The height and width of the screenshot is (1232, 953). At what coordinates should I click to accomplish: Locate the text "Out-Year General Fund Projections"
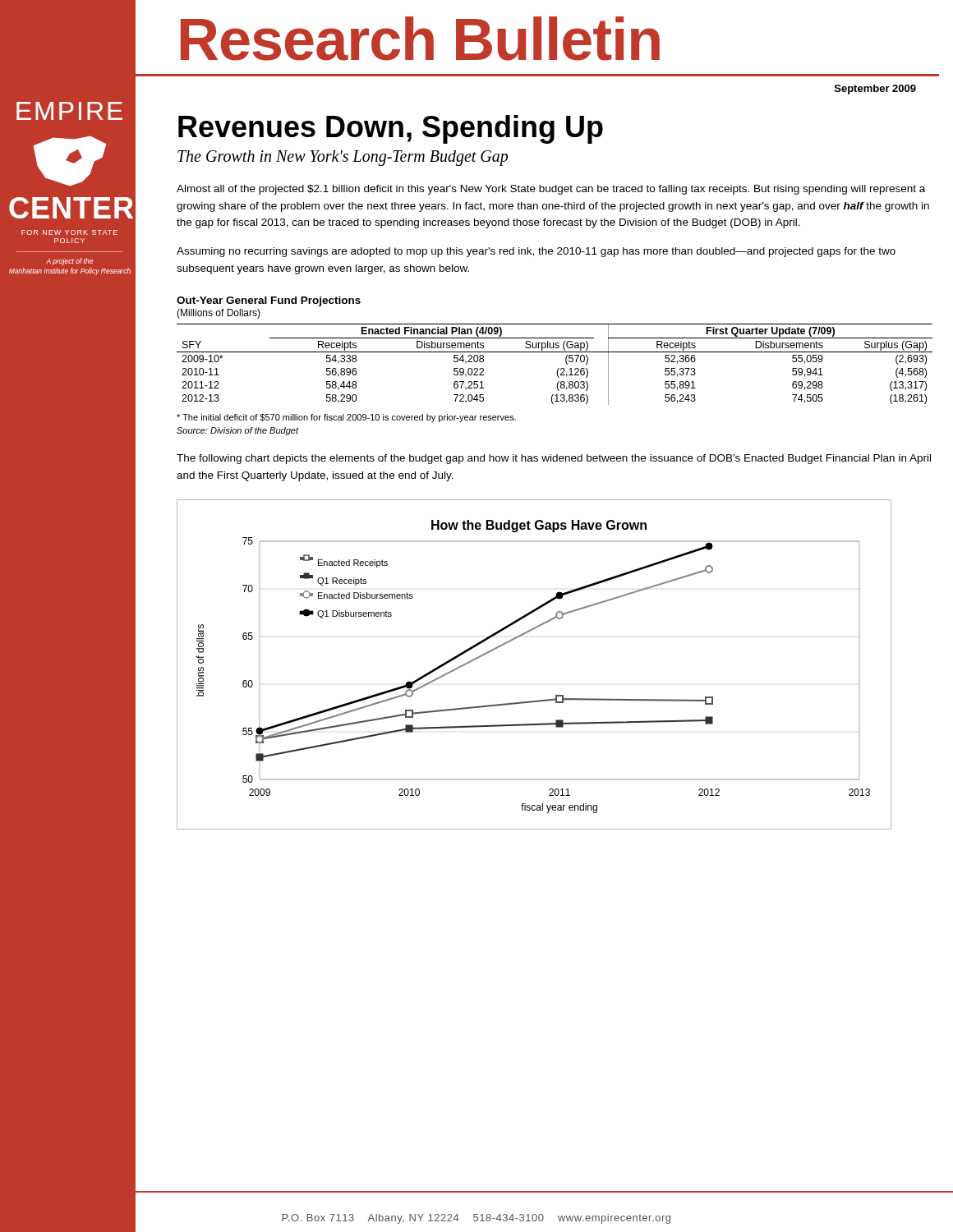[x=269, y=300]
